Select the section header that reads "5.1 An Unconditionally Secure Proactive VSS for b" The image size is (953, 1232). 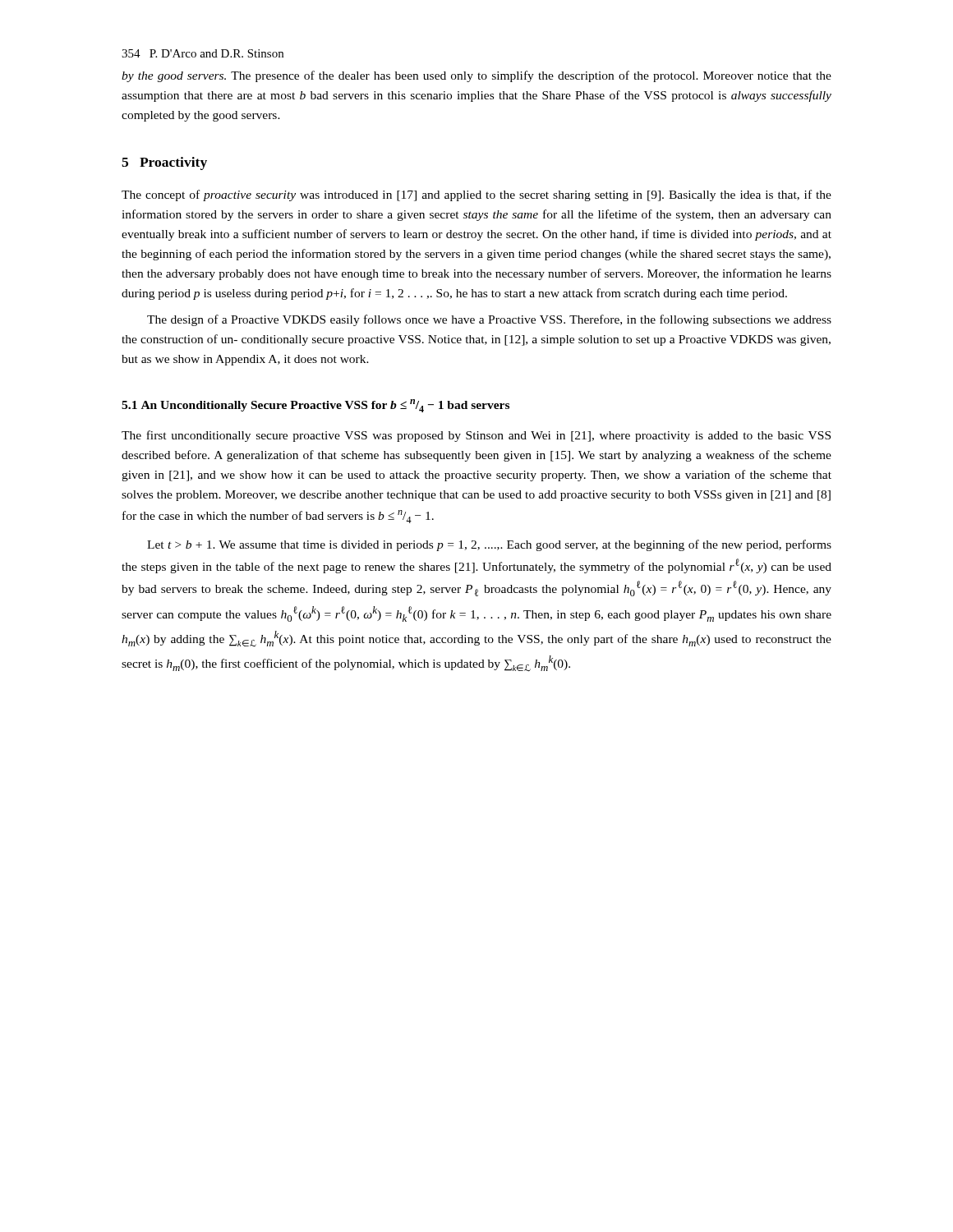click(x=316, y=406)
